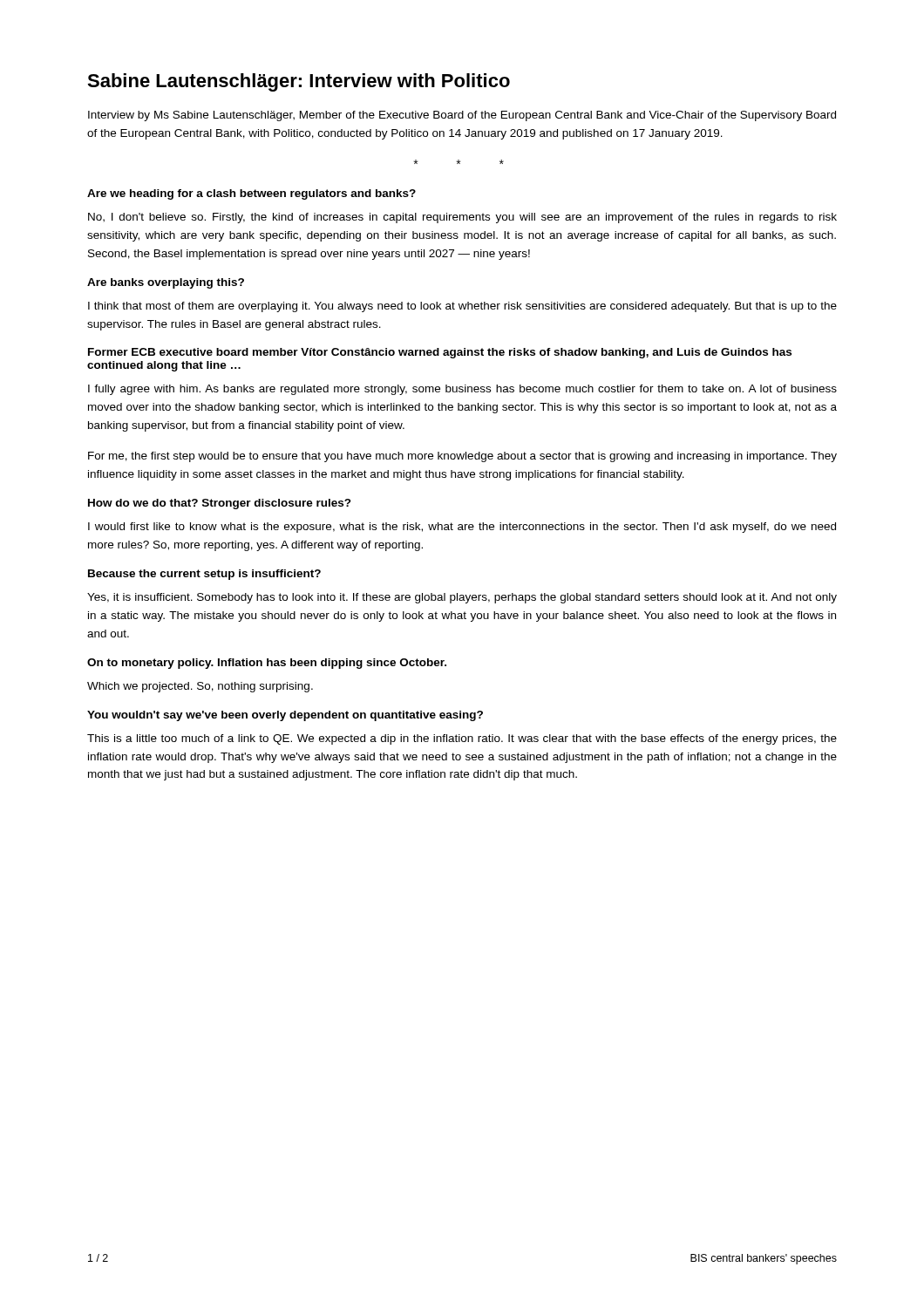Find the text block starting "Sabine Lautenschläger: Interview with Politico"
The image size is (924, 1308).
[299, 81]
